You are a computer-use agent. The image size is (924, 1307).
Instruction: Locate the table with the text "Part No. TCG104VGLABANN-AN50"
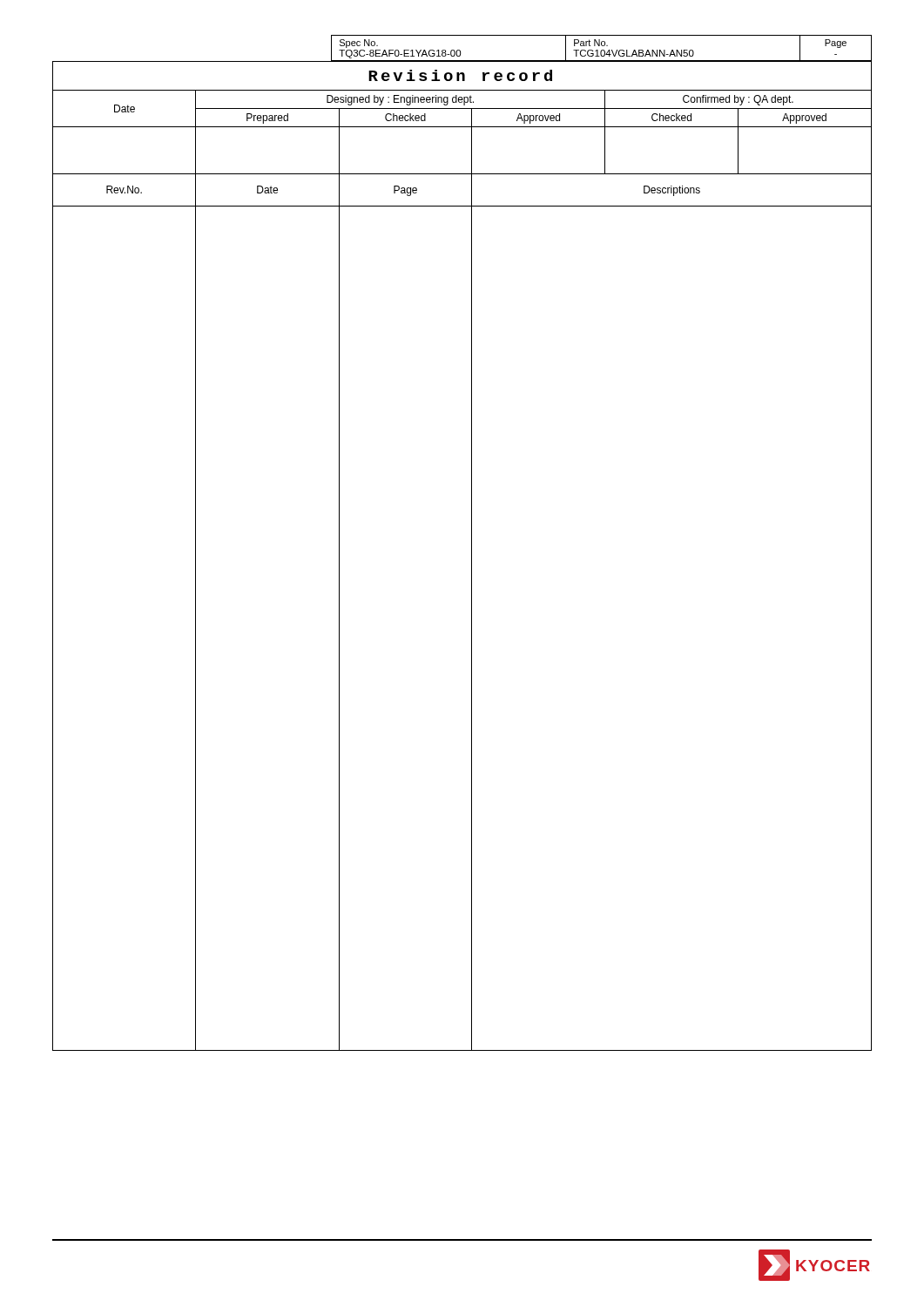point(462,48)
